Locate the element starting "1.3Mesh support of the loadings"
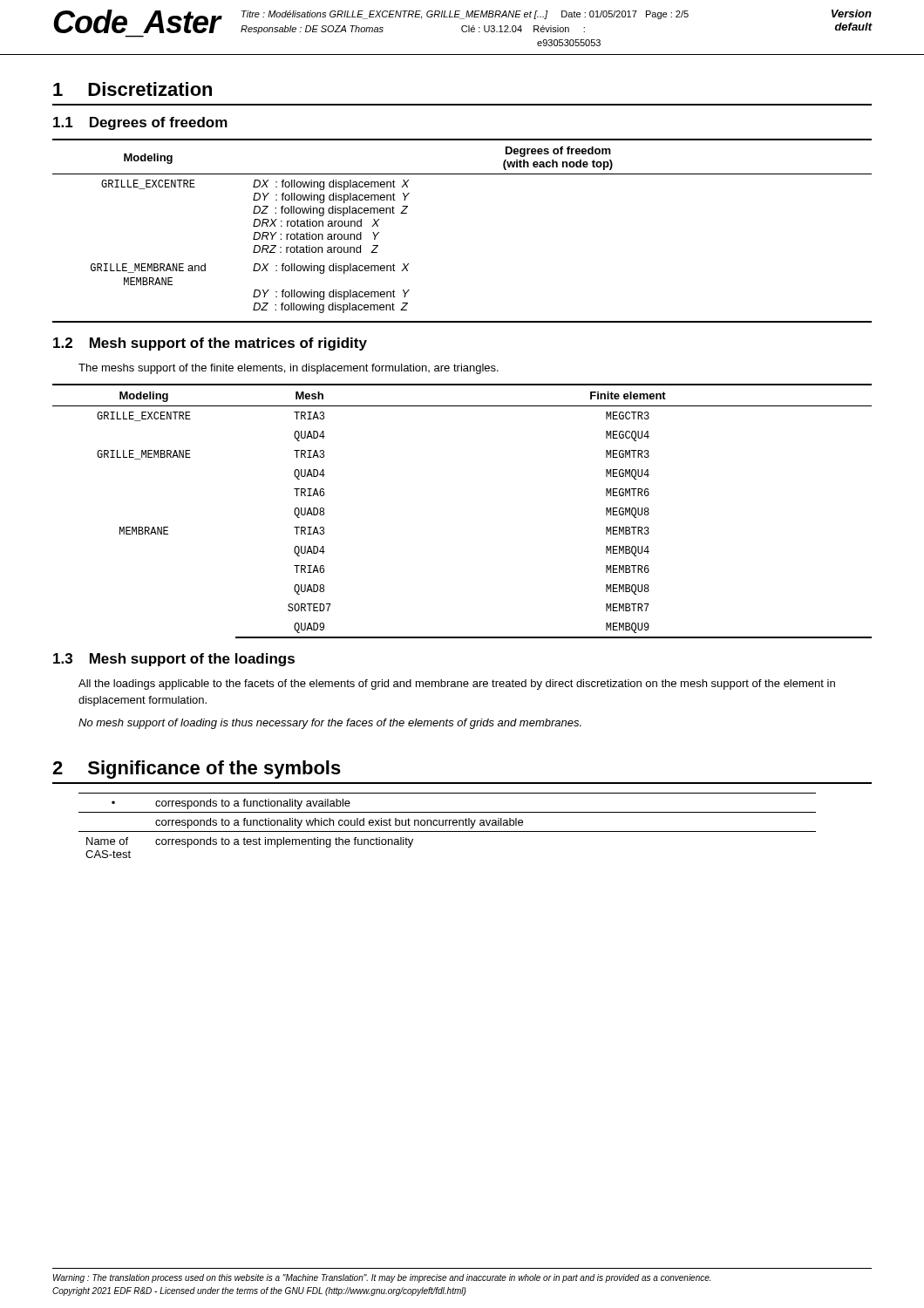This screenshot has width=924, height=1308. pos(174,658)
